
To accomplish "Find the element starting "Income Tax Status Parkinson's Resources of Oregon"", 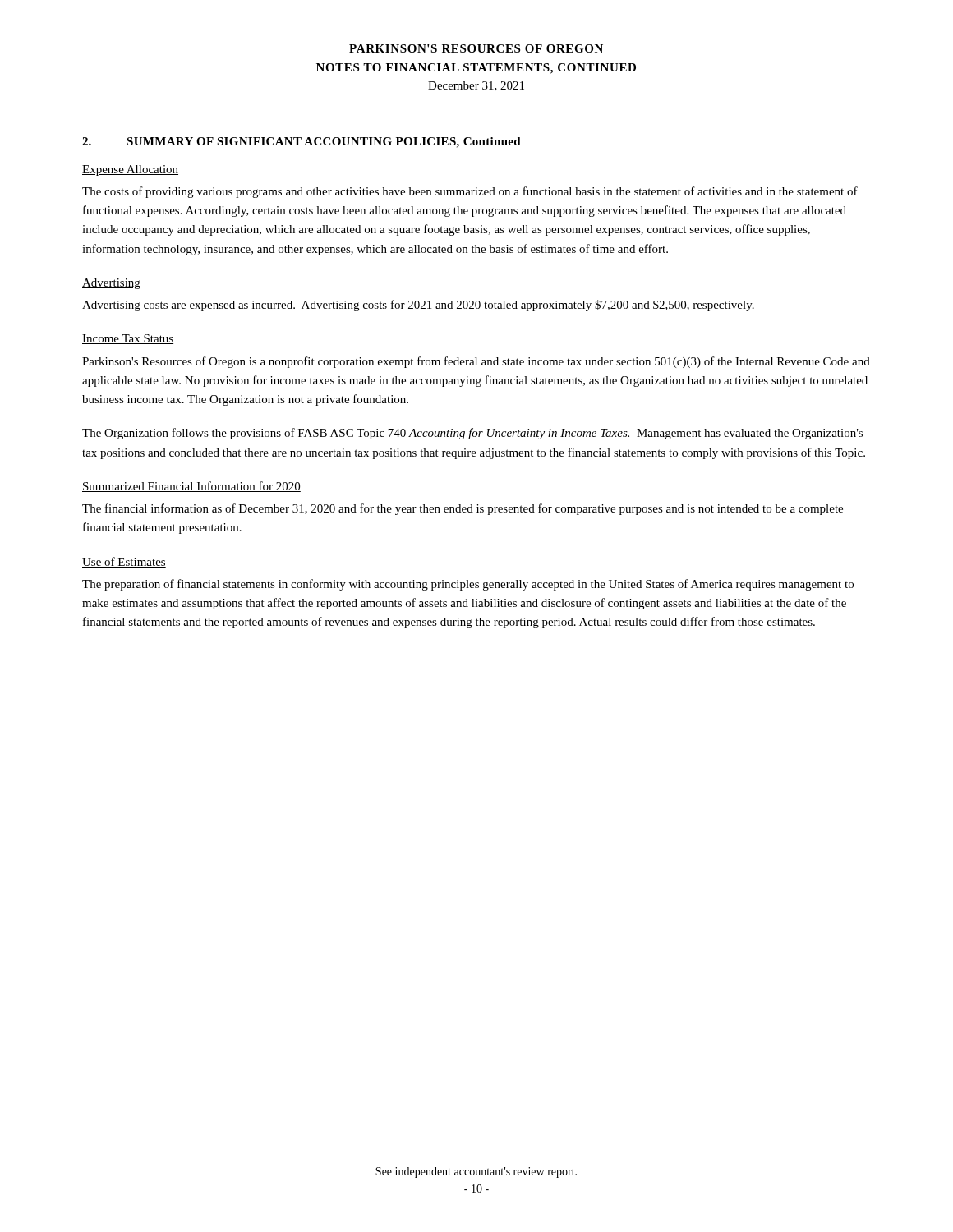I will tap(476, 368).
